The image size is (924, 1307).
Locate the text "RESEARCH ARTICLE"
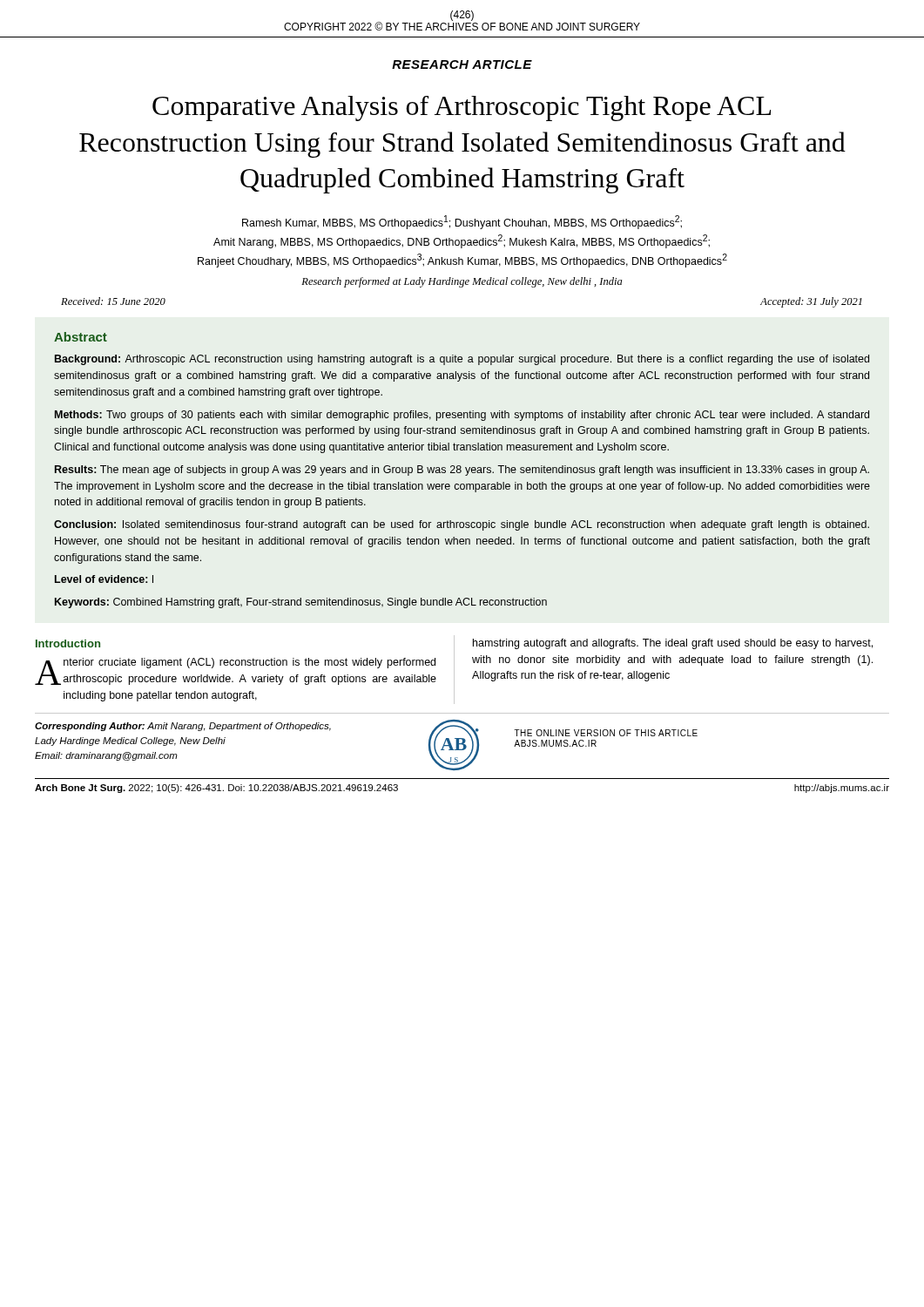pyautogui.click(x=462, y=64)
